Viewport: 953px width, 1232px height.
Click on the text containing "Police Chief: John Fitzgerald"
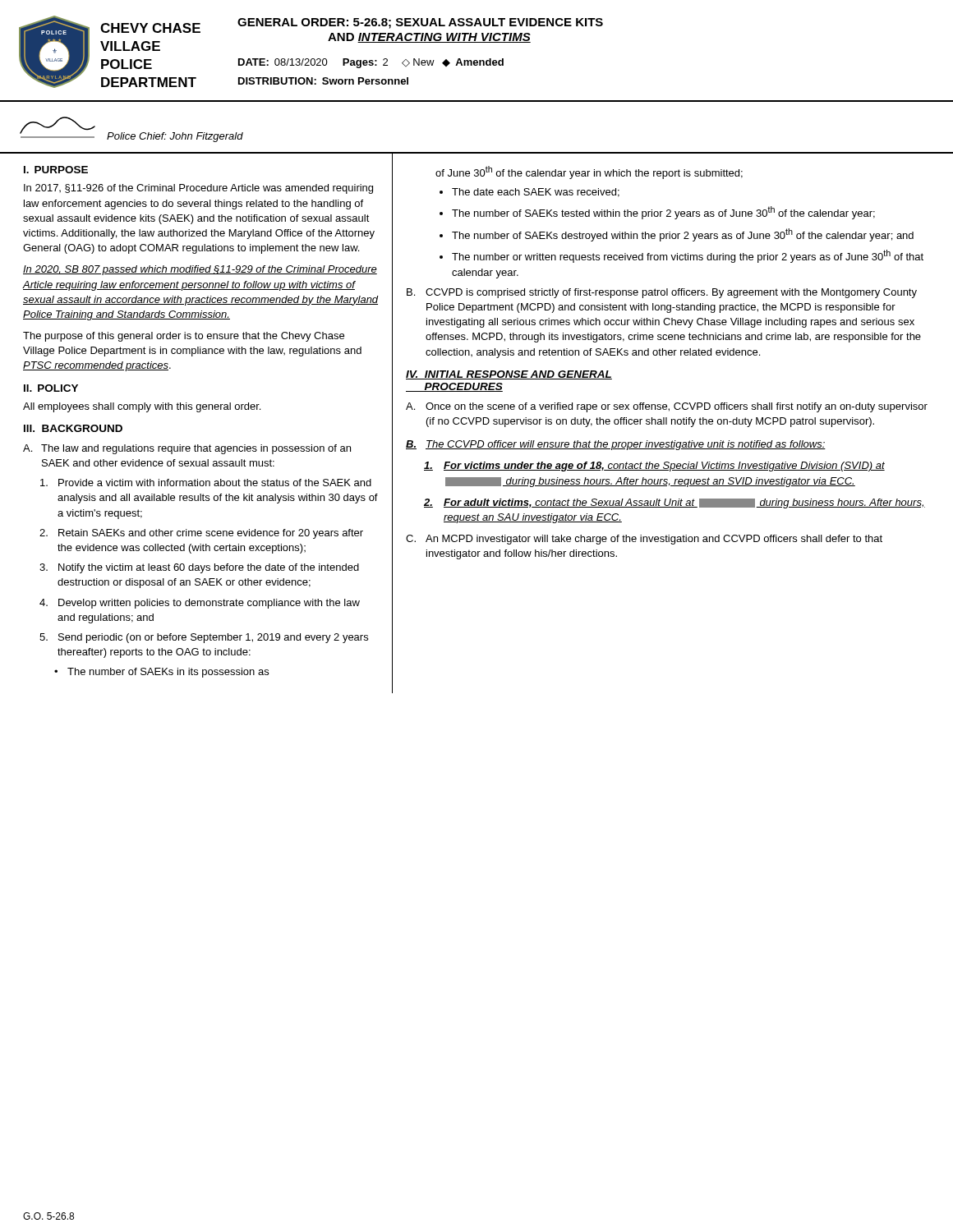coord(130,126)
